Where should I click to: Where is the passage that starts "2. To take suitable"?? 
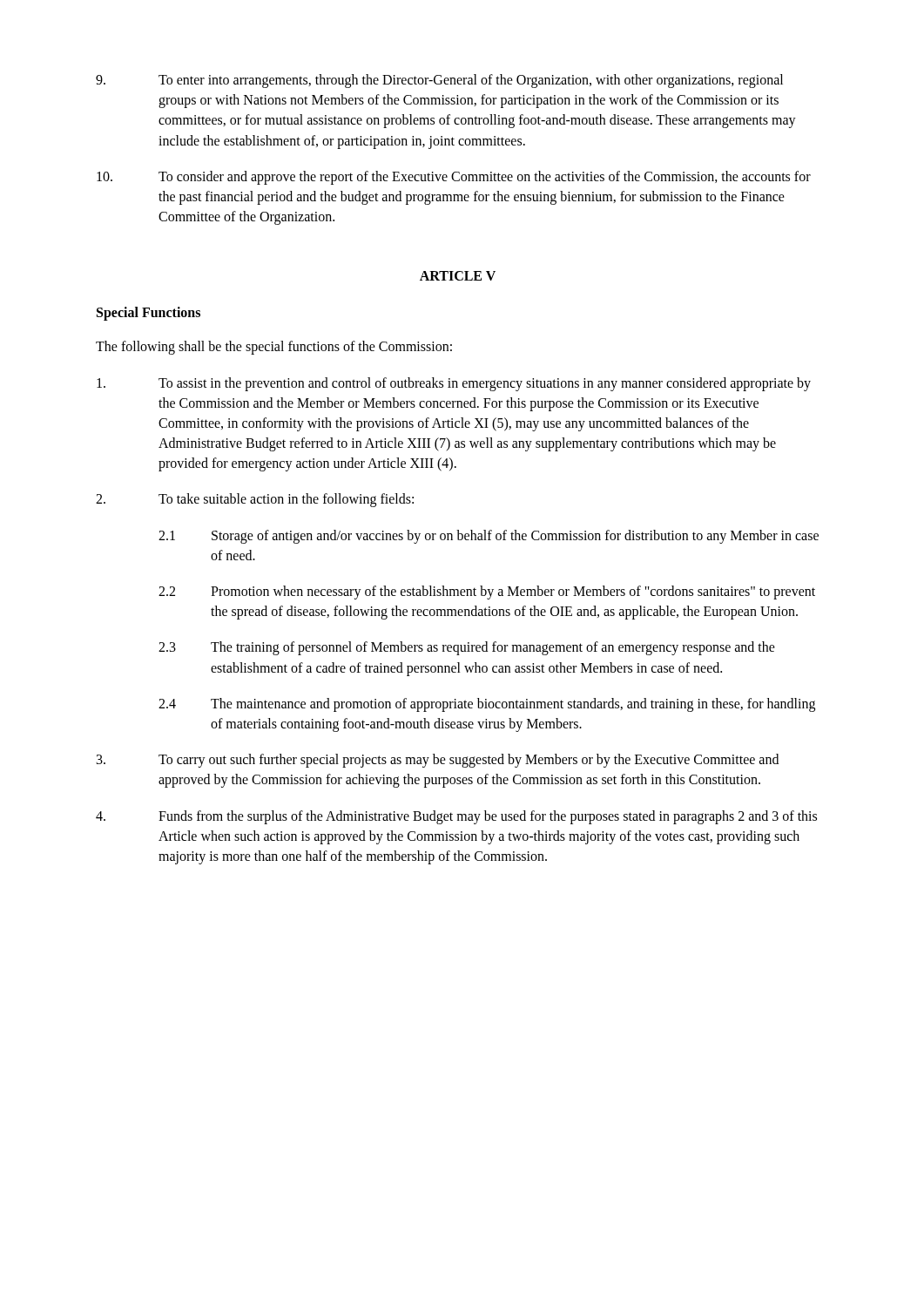pyautogui.click(x=255, y=500)
